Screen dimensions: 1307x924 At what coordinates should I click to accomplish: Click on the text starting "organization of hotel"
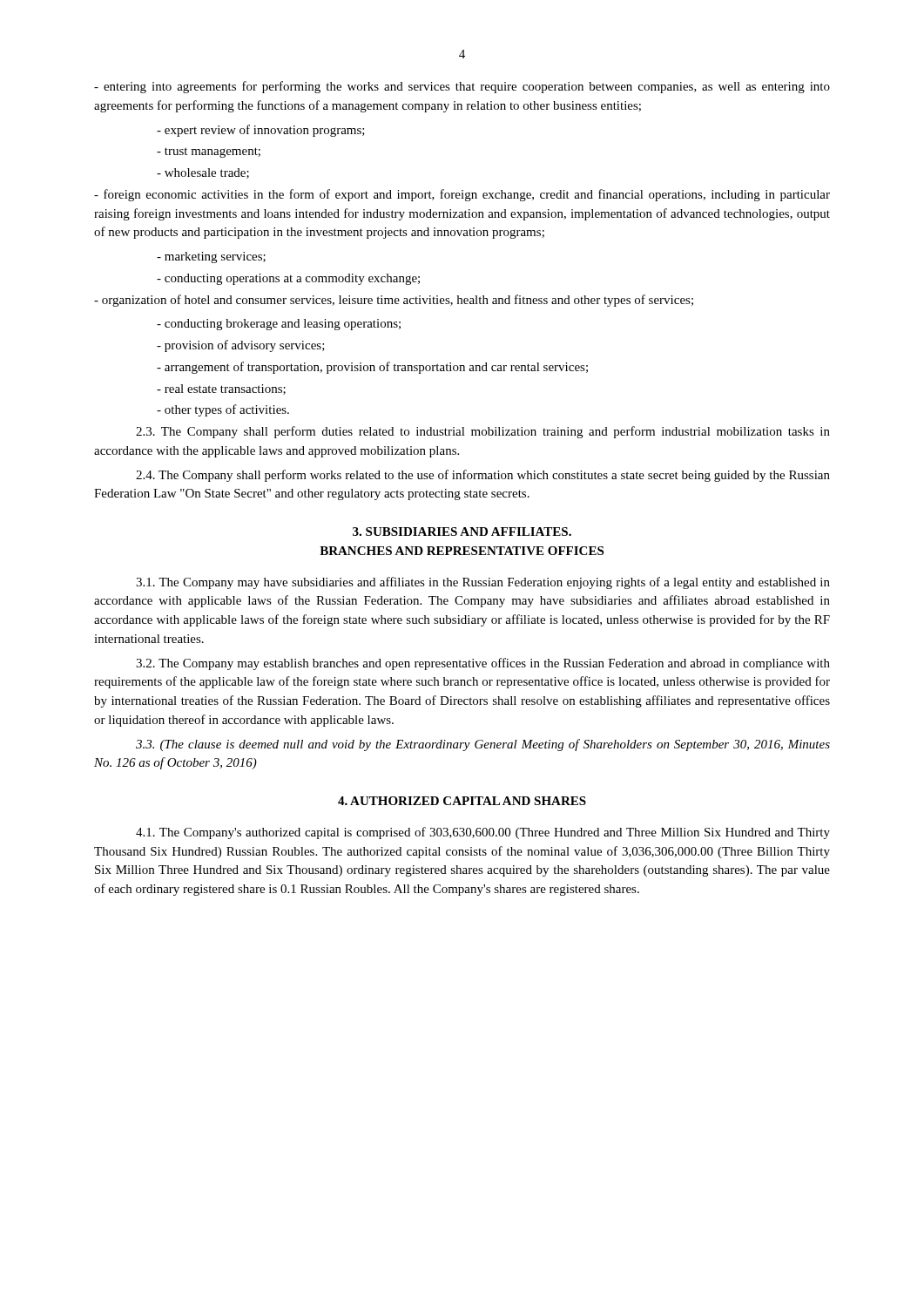coord(462,300)
